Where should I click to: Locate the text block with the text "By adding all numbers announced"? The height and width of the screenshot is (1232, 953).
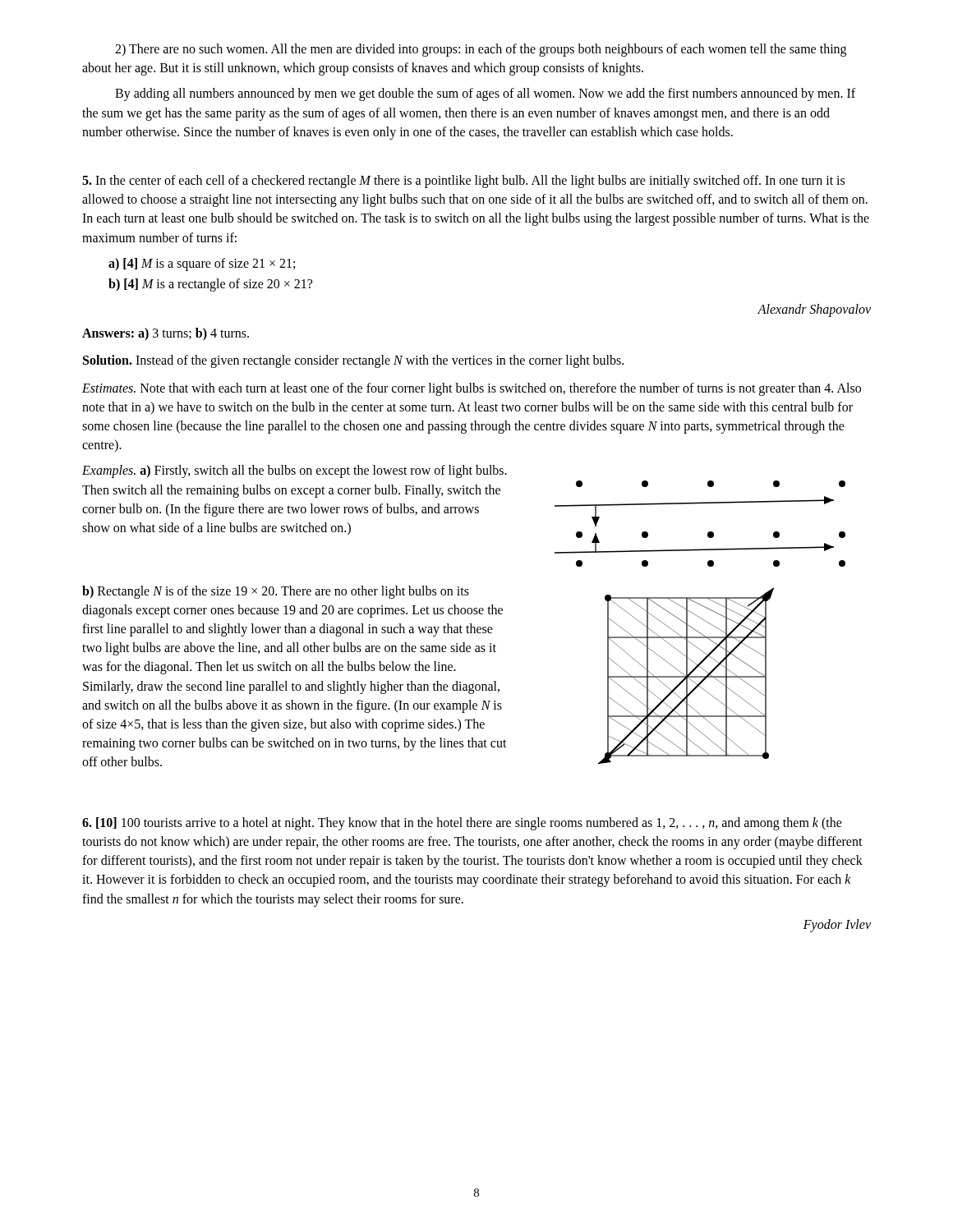476,113
